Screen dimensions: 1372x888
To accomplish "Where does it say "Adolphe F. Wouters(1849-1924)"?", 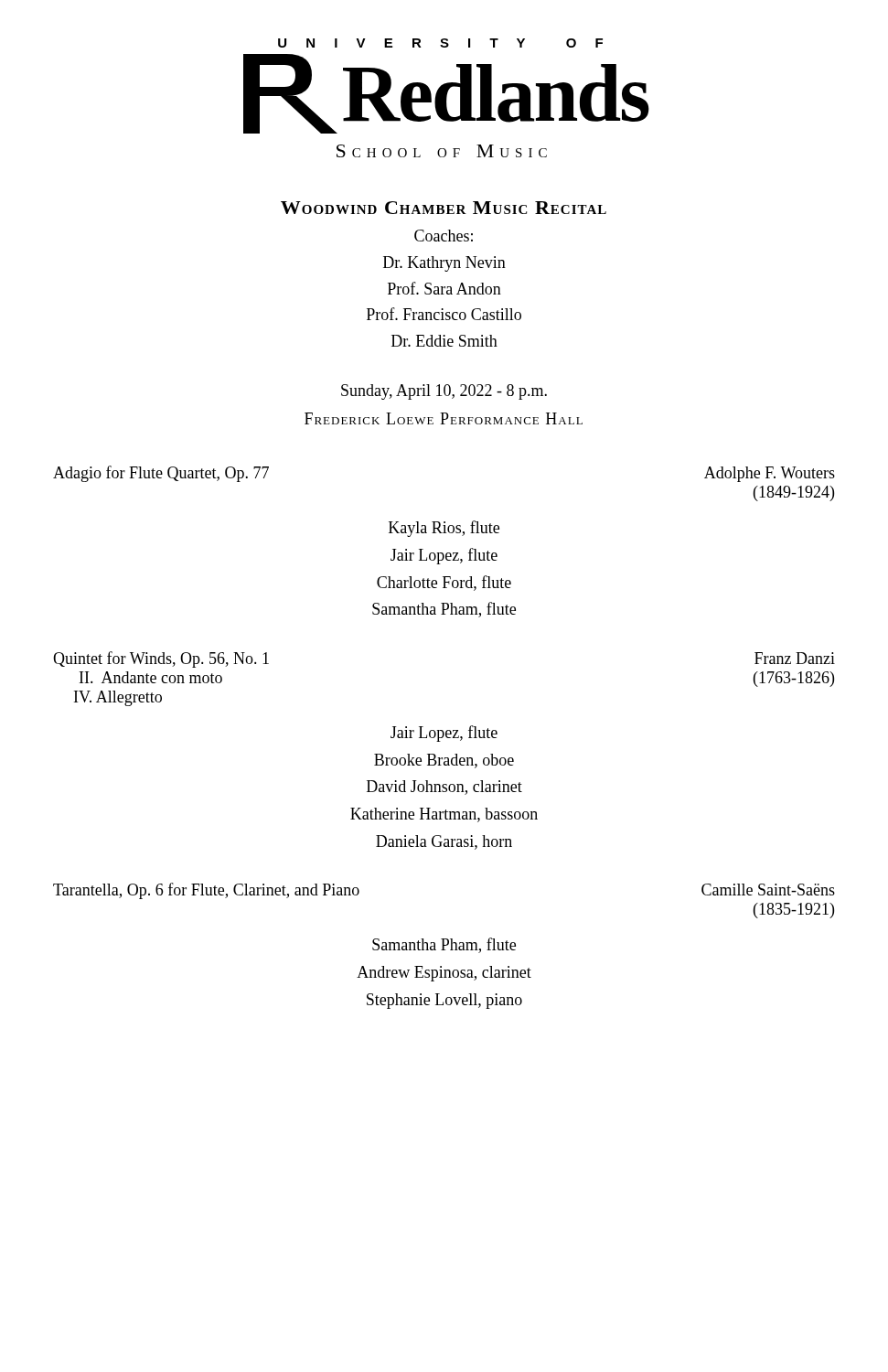I will [x=769, y=483].
